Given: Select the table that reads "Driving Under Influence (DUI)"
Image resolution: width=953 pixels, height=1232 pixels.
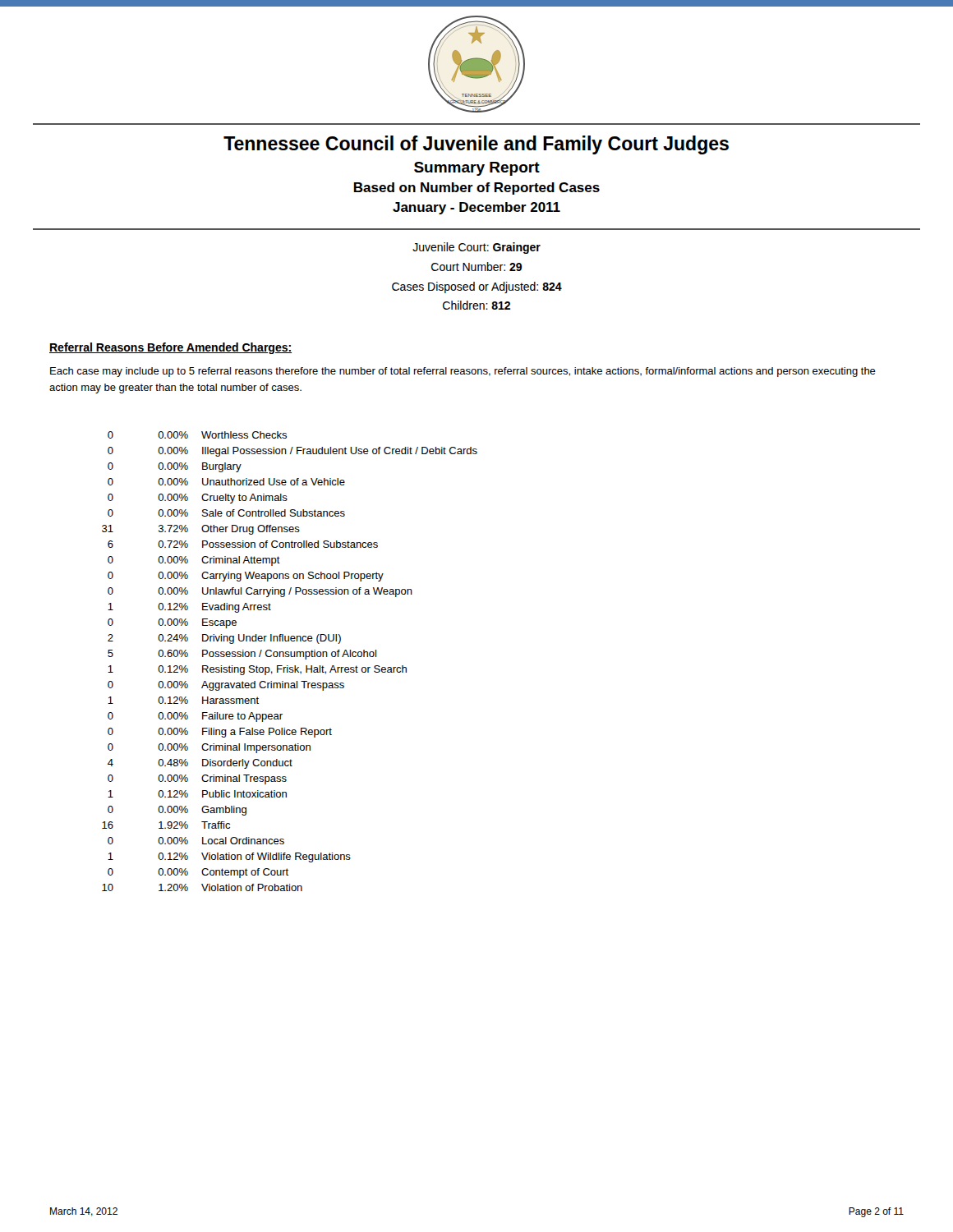Looking at the screenshot, I should pyautogui.click(x=476, y=661).
